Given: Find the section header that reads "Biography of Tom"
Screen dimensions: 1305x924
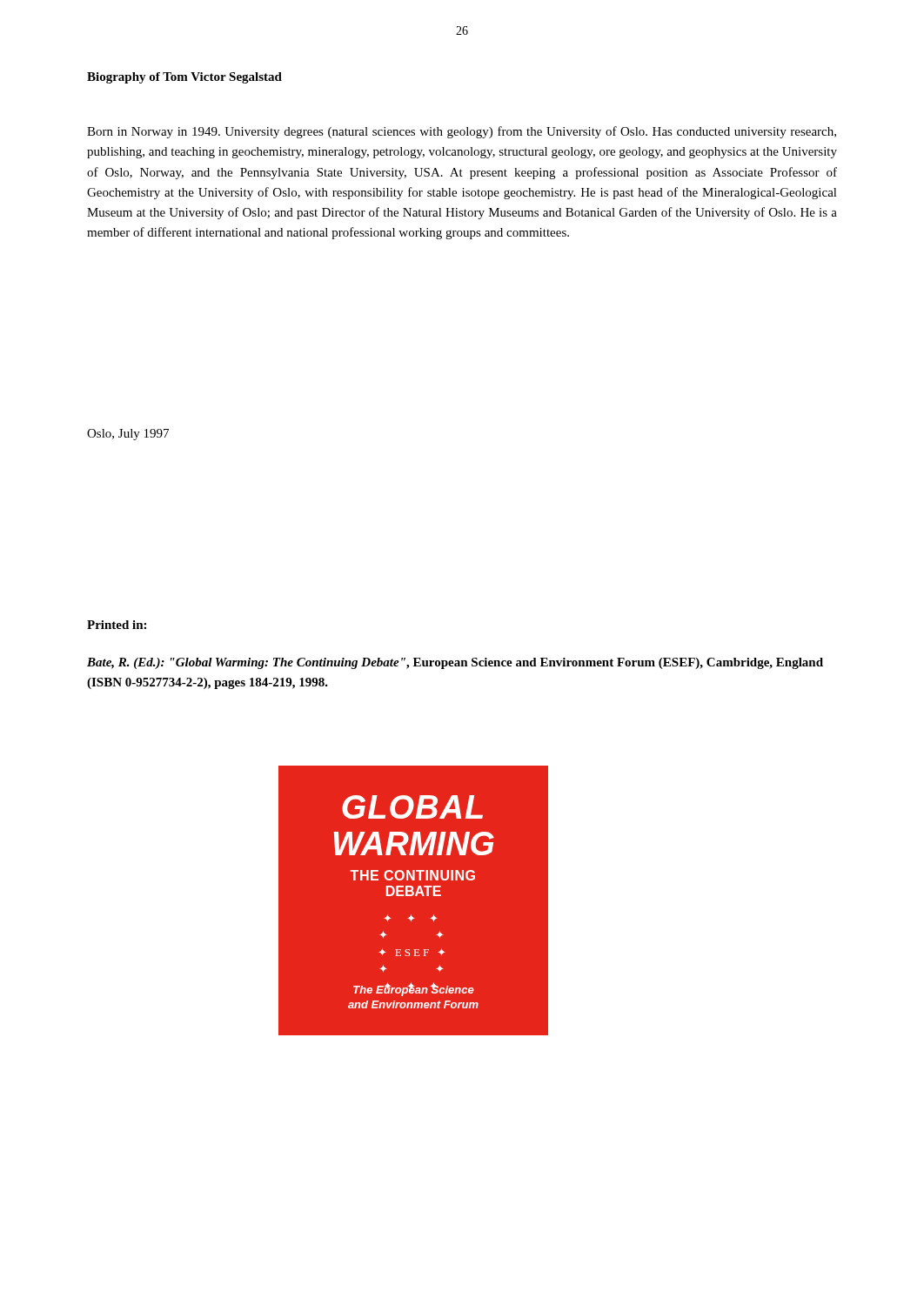Looking at the screenshot, I should pos(184,77).
